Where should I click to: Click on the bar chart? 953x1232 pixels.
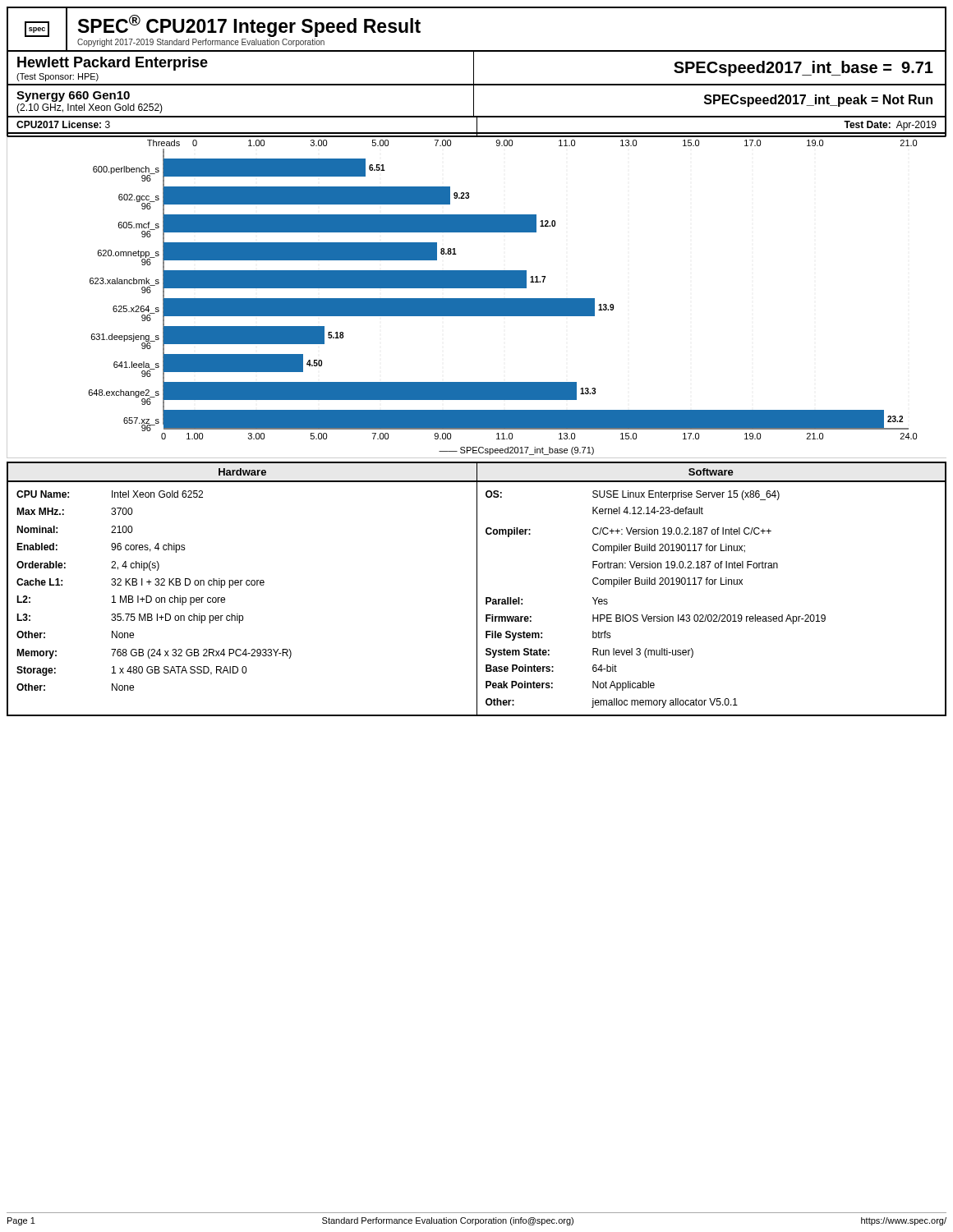[x=476, y=297]
